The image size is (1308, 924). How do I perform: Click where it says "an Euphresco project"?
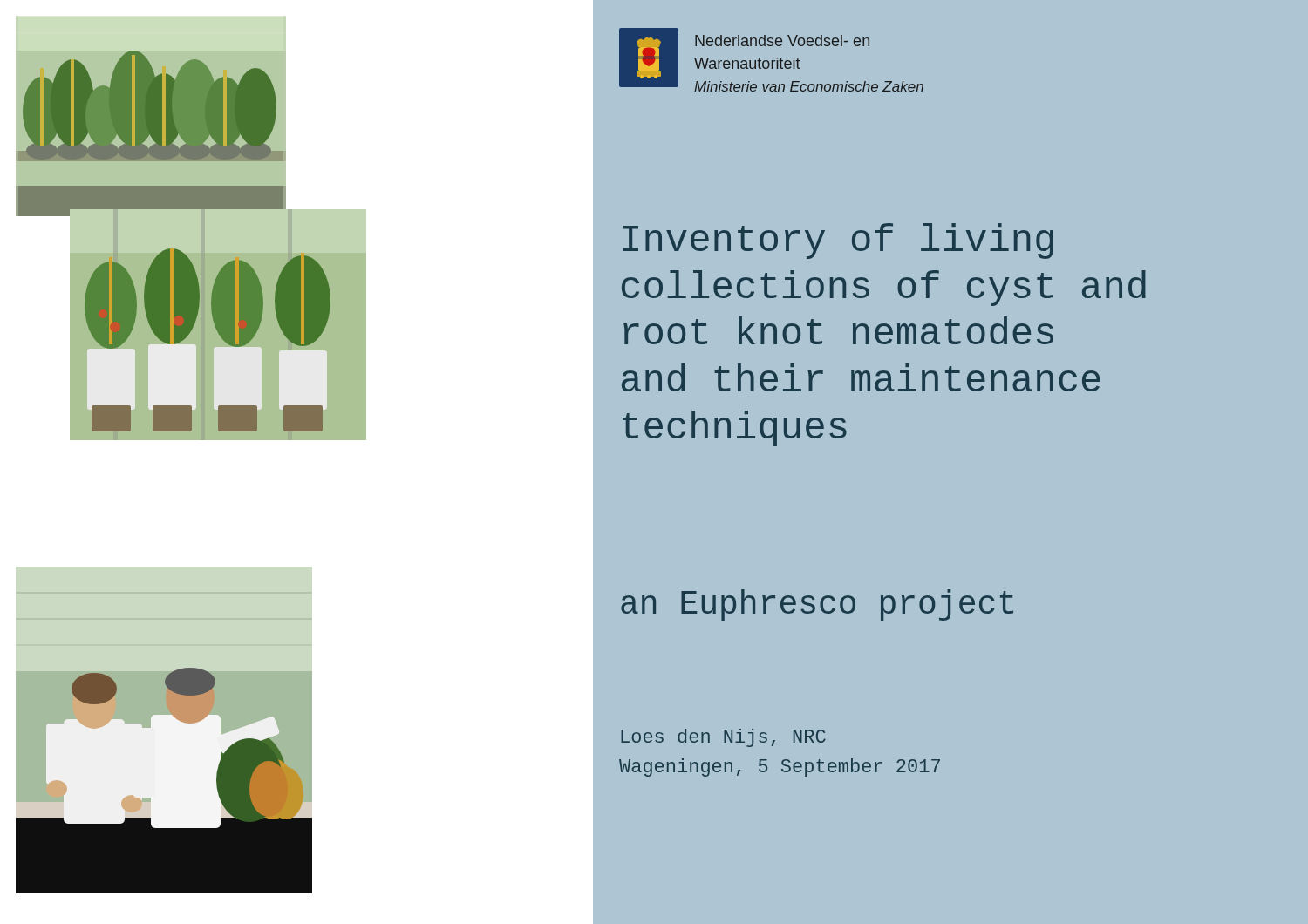pos(818,605)
